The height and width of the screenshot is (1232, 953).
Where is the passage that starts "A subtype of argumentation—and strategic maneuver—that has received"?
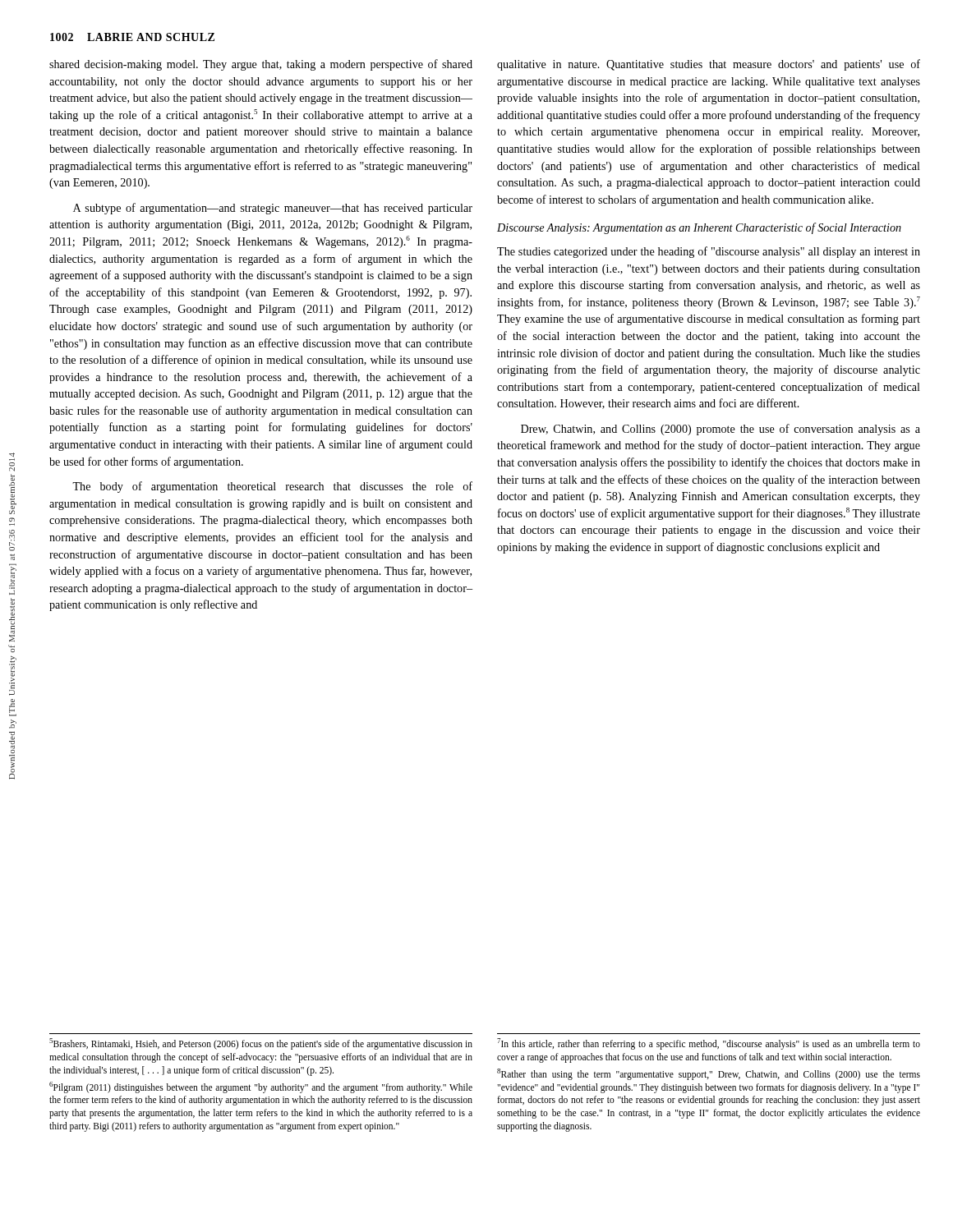click(x=261, y=334)
